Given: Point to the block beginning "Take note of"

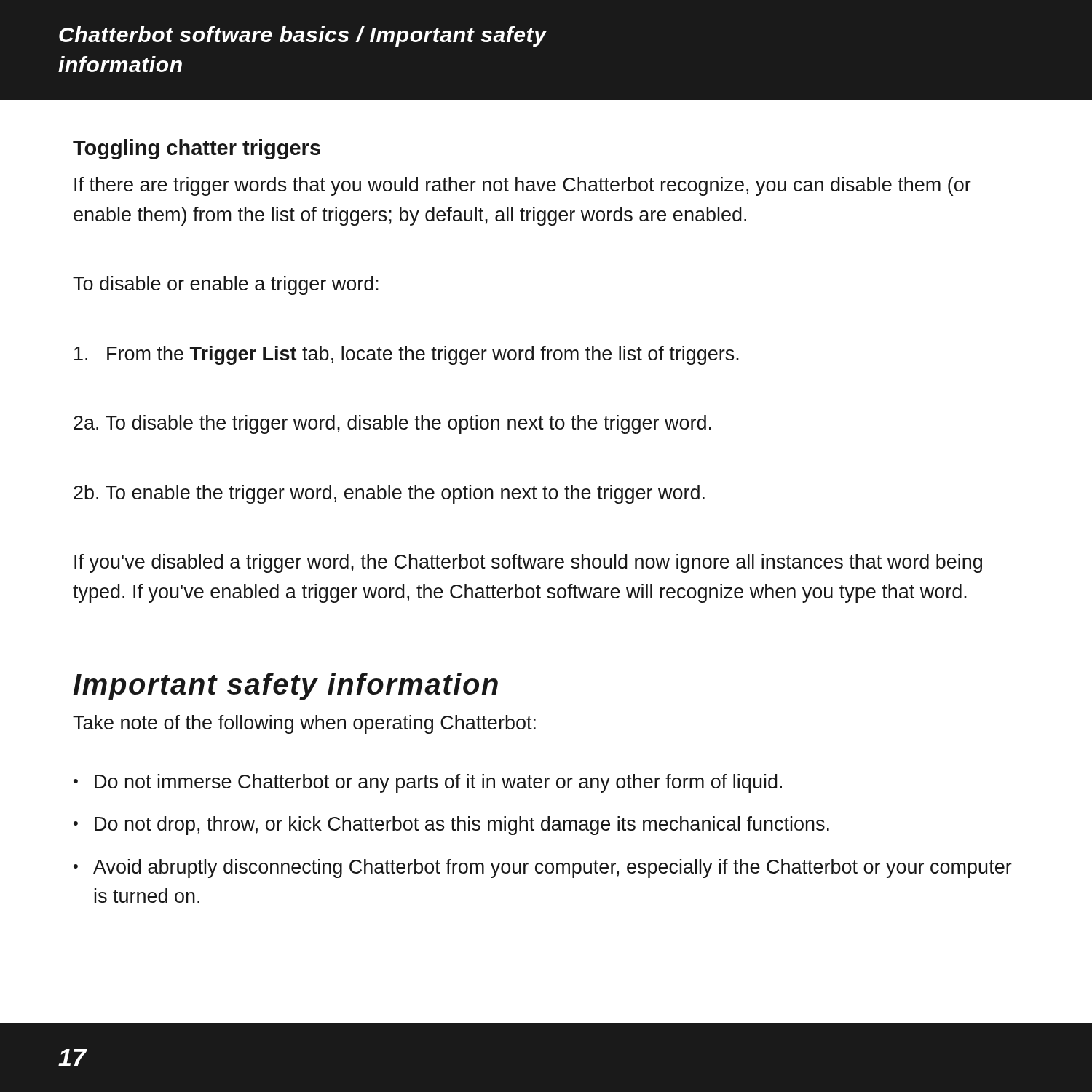Looking at the screenshot, I should (305, 723).
